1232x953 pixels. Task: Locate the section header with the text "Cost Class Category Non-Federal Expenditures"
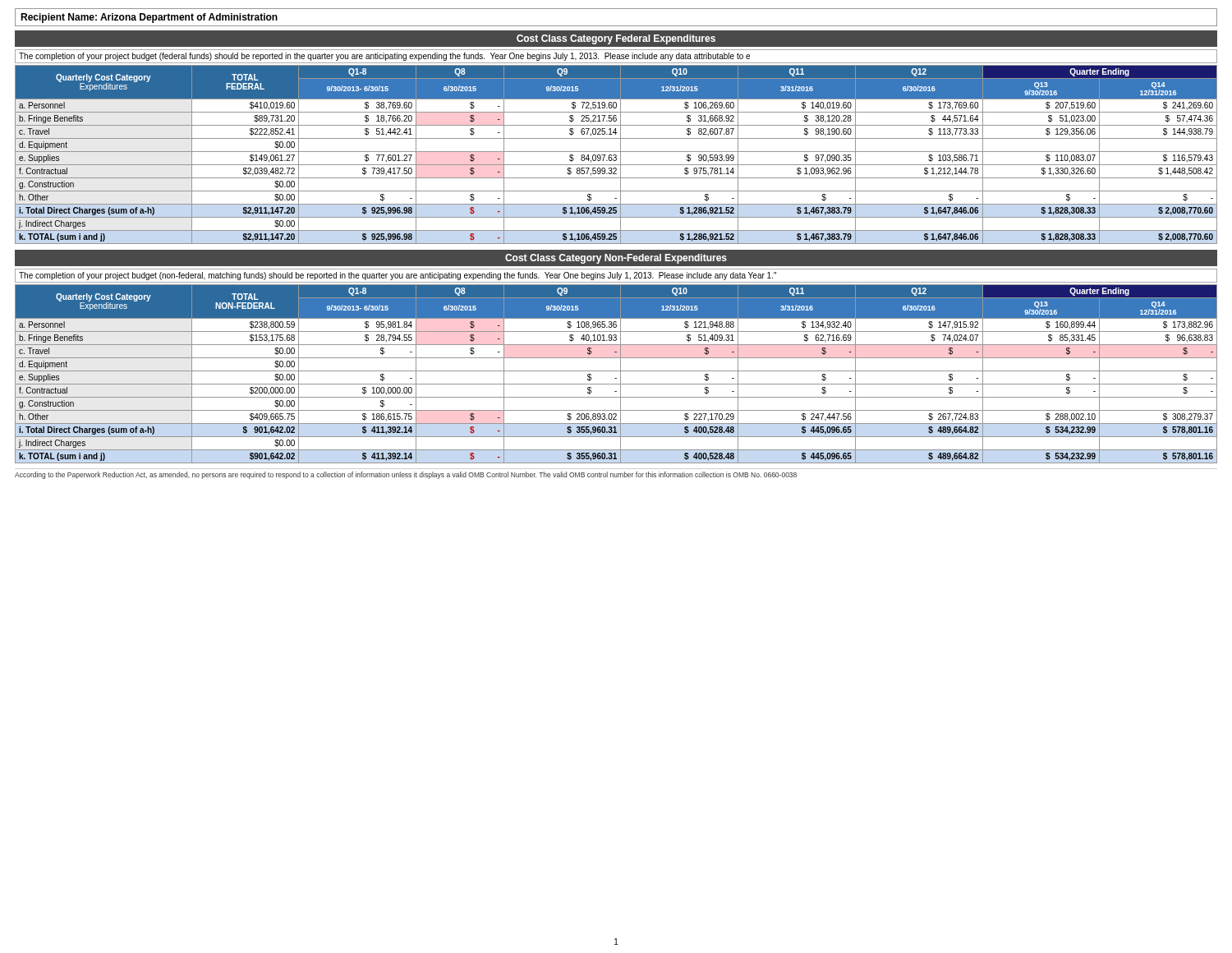click(x=616, y=258)
